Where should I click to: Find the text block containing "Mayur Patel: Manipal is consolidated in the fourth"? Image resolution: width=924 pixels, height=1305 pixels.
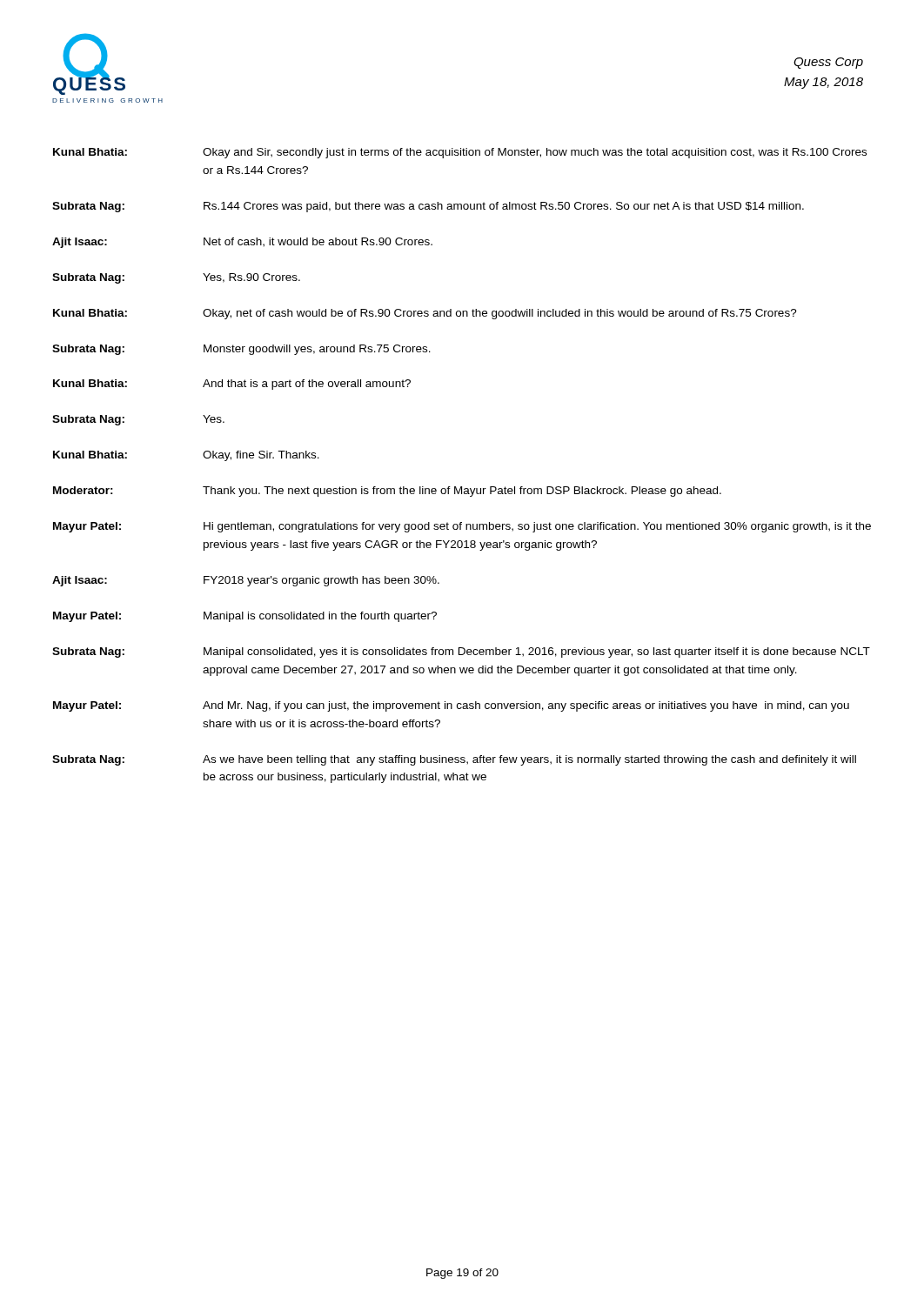click(245, 617)
